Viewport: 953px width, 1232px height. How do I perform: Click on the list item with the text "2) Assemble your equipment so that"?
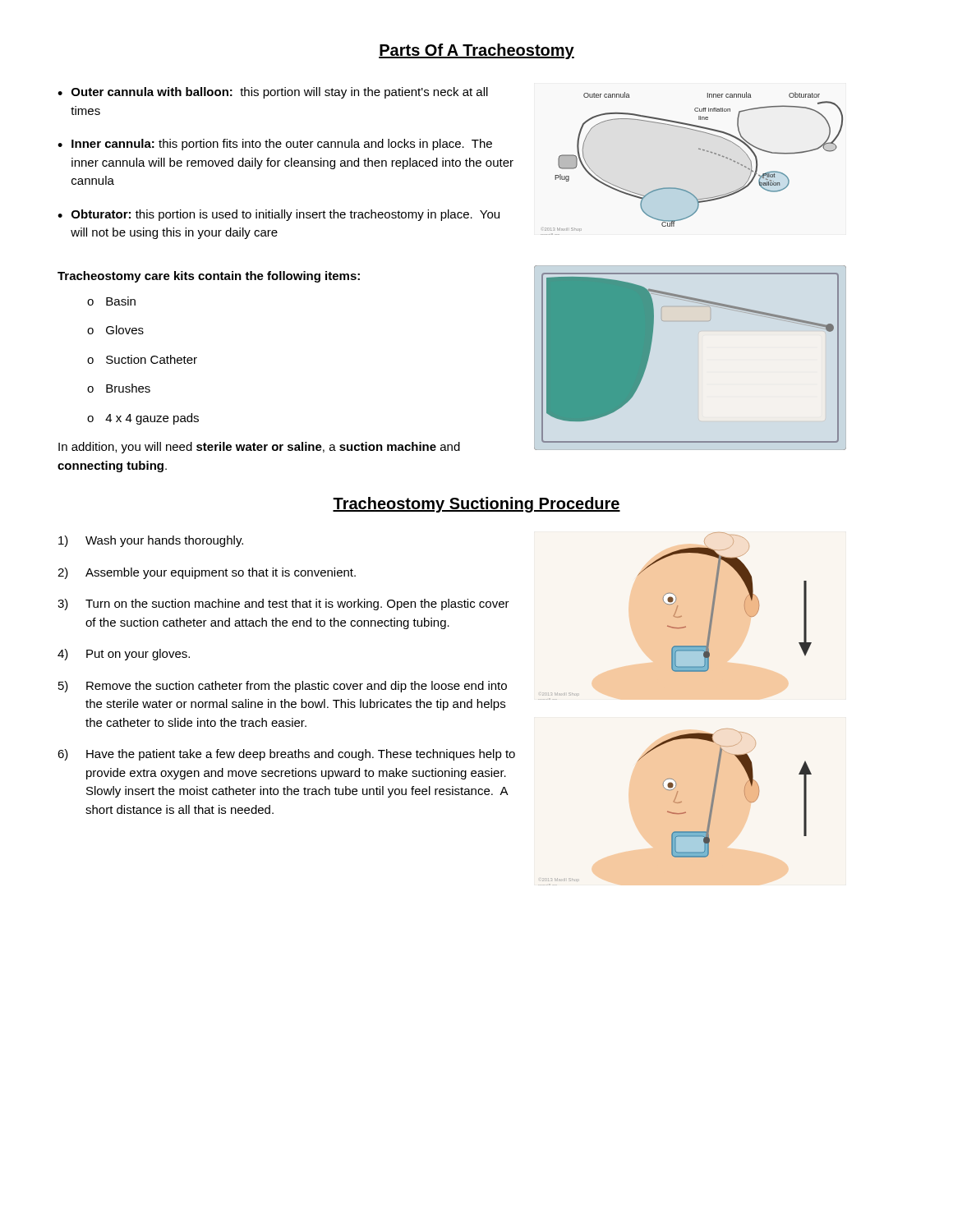(207, 572)
